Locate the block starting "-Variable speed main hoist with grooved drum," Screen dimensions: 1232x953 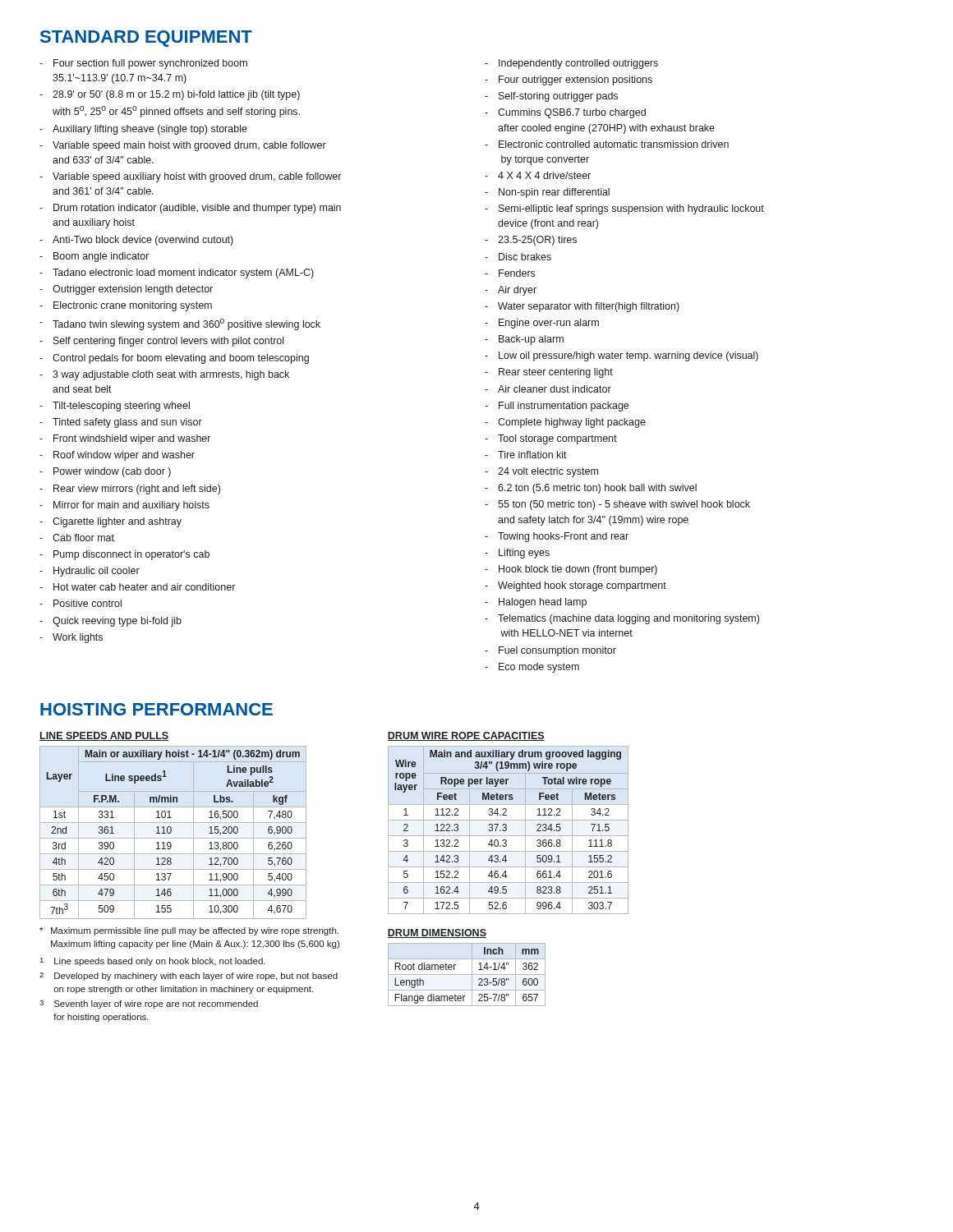tap(183, 153)
